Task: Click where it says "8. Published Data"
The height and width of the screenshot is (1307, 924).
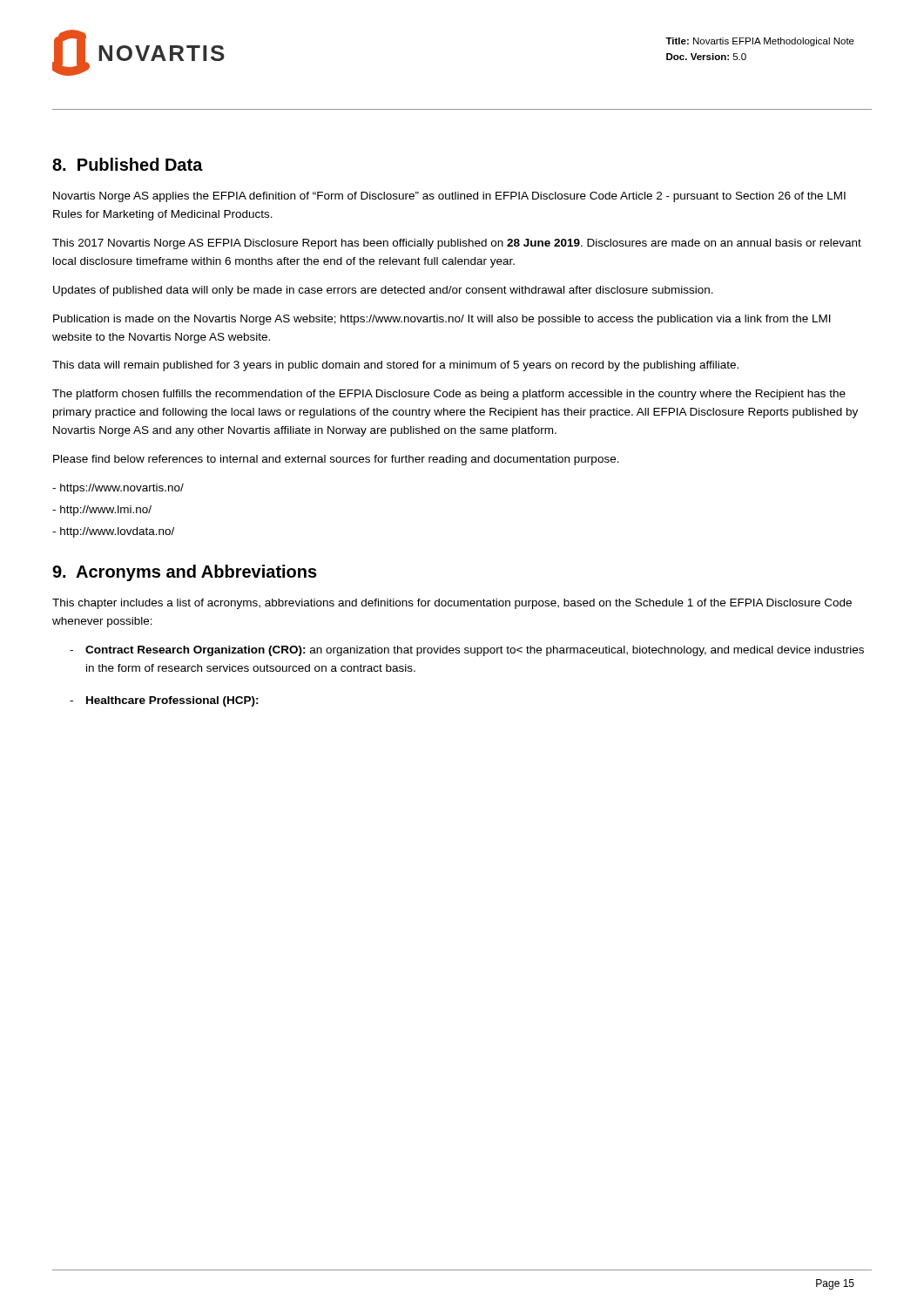Action: coord(127,165)
